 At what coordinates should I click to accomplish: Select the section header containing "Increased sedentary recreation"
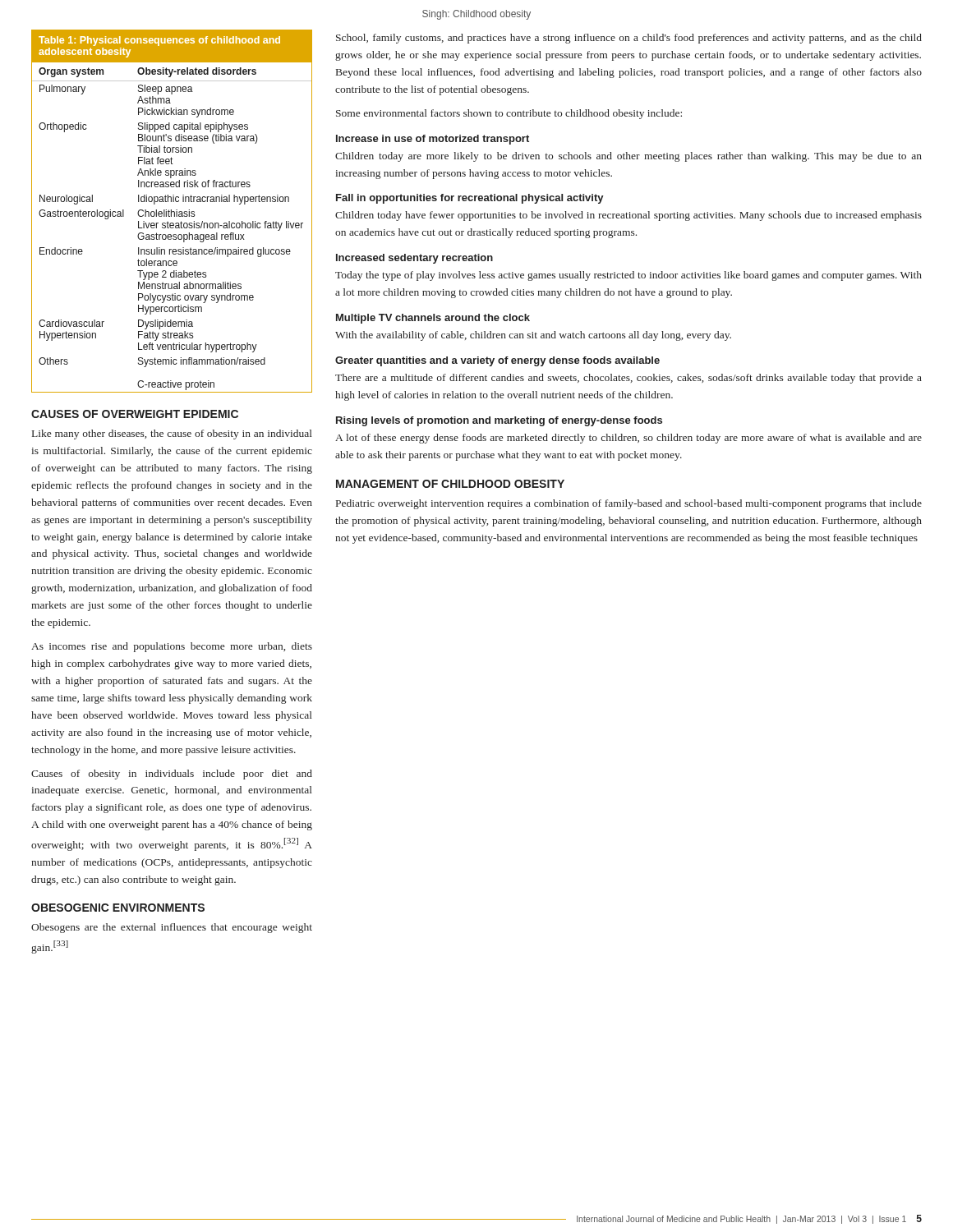(414, 258)
